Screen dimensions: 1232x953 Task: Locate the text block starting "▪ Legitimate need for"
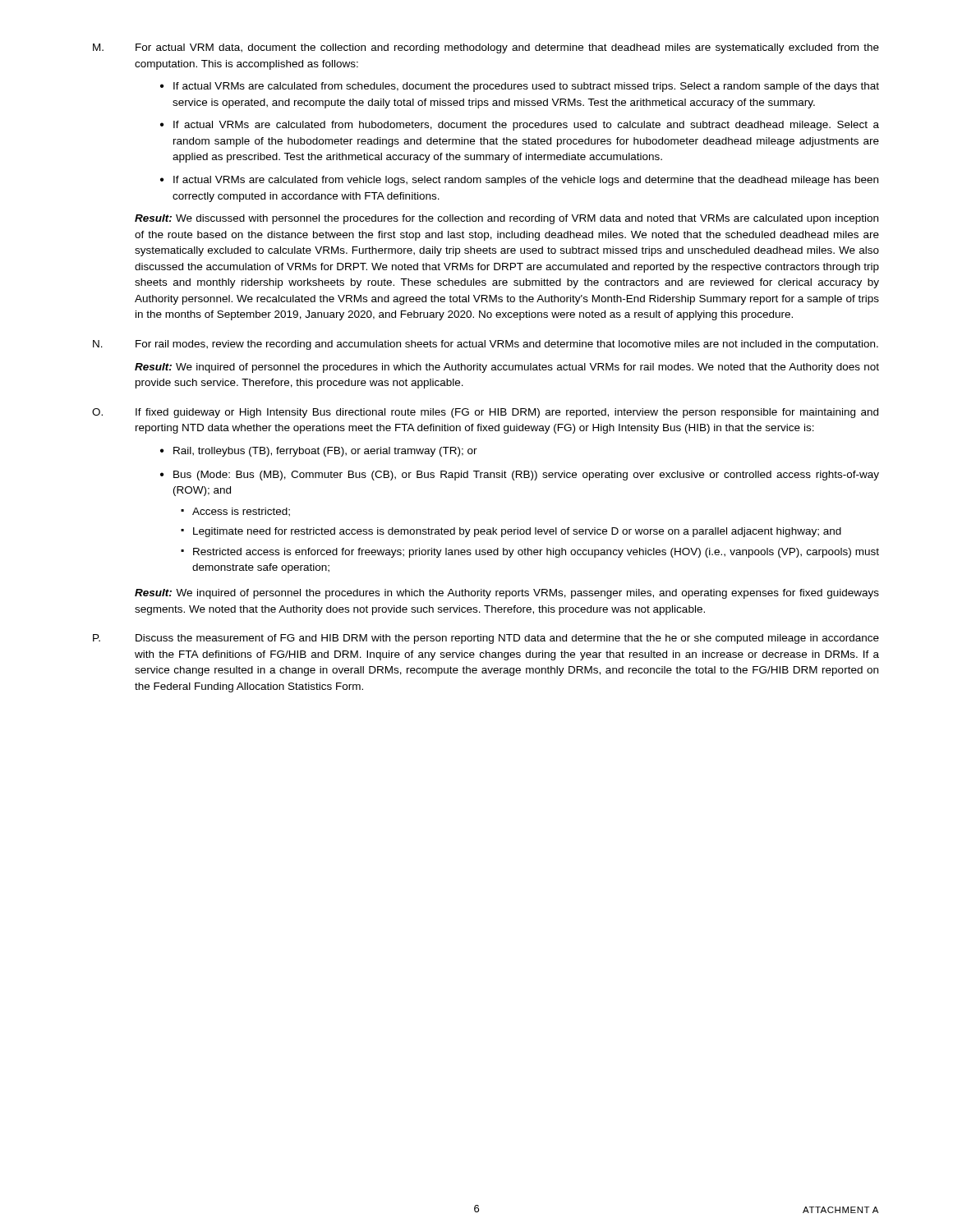click(x=526, y=531)
